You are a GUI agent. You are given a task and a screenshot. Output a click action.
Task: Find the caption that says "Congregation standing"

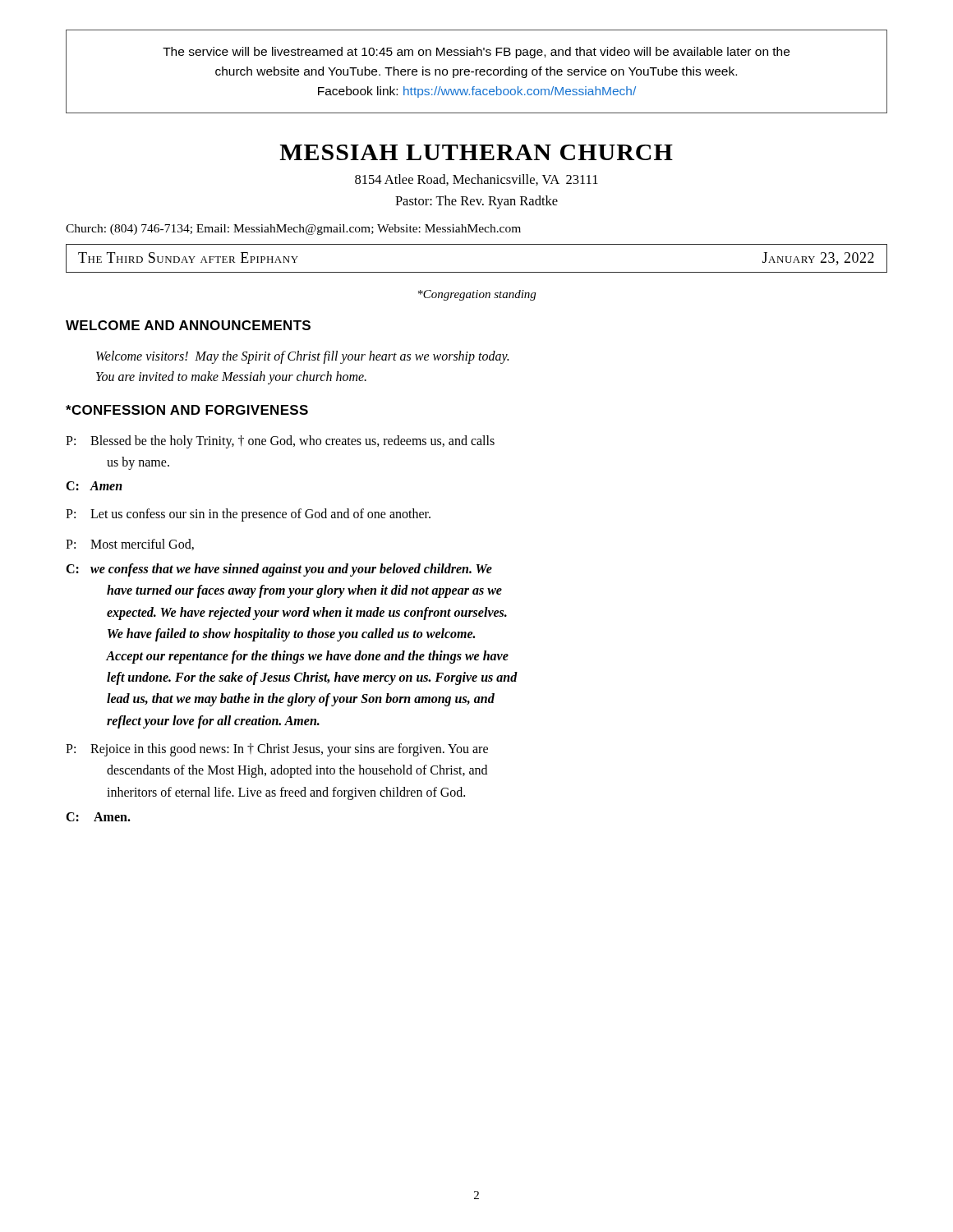(x=476, y=294)
